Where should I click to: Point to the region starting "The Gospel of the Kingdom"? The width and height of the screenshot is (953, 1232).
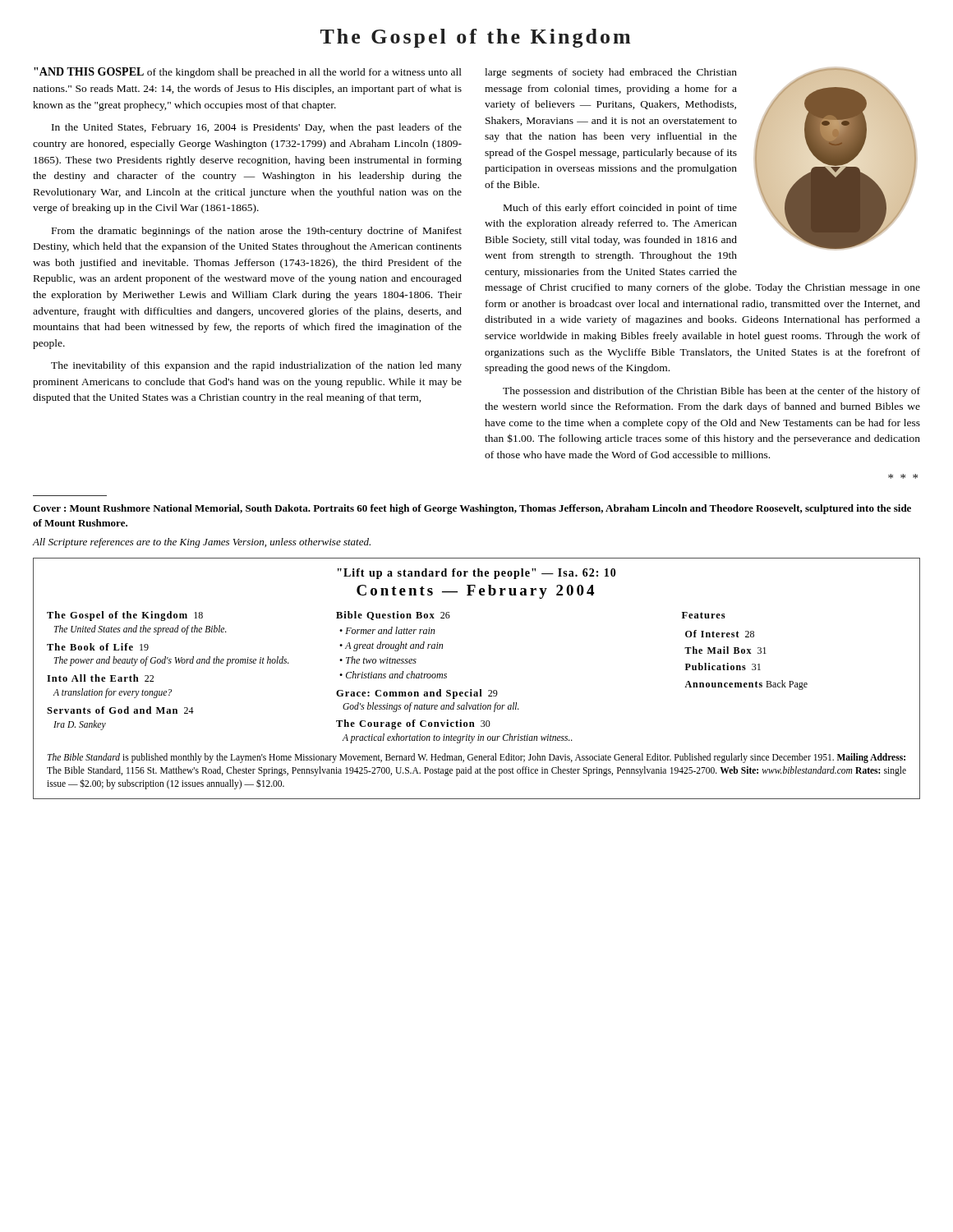coord(476,37)
